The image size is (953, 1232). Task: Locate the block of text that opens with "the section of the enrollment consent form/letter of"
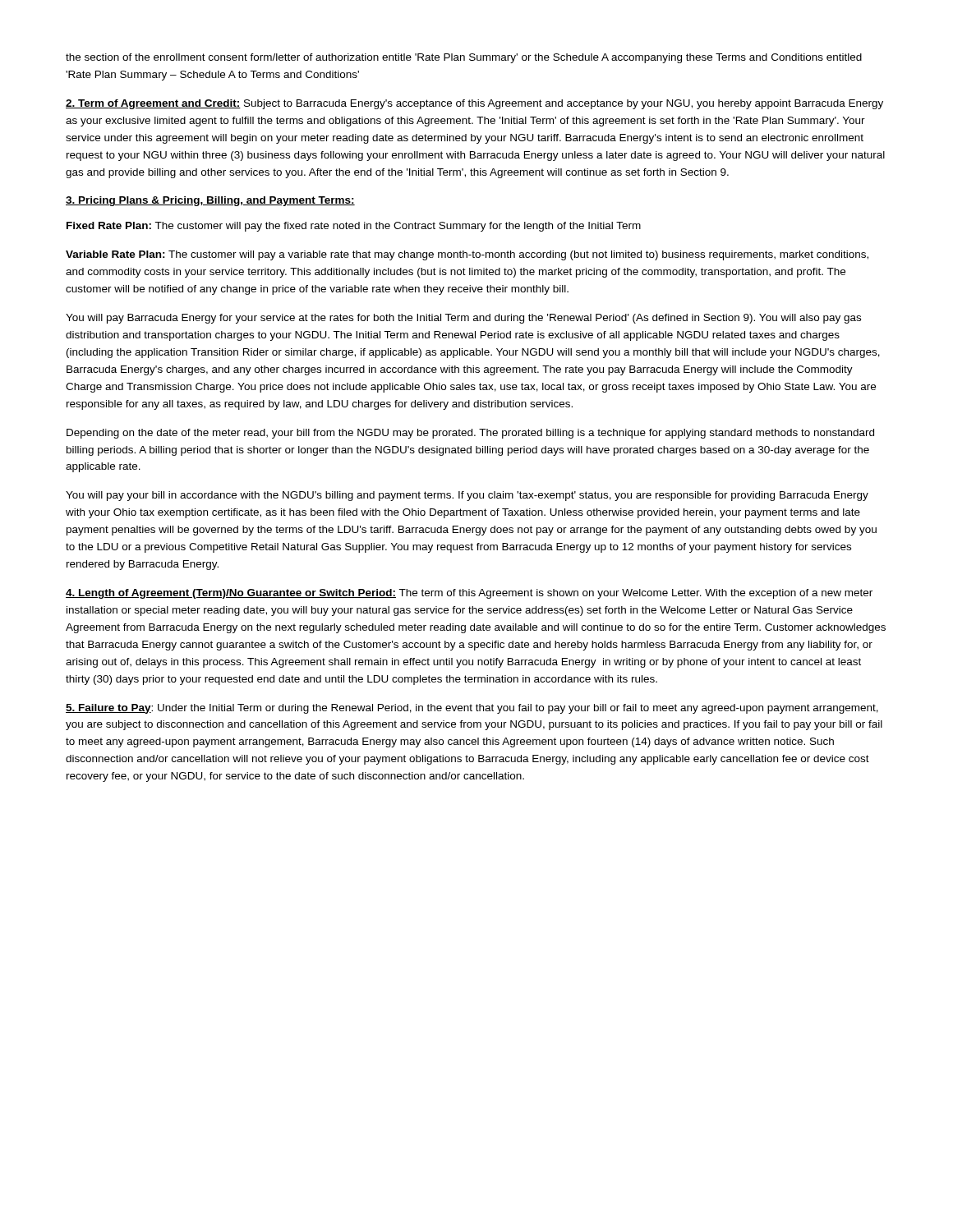464,66
